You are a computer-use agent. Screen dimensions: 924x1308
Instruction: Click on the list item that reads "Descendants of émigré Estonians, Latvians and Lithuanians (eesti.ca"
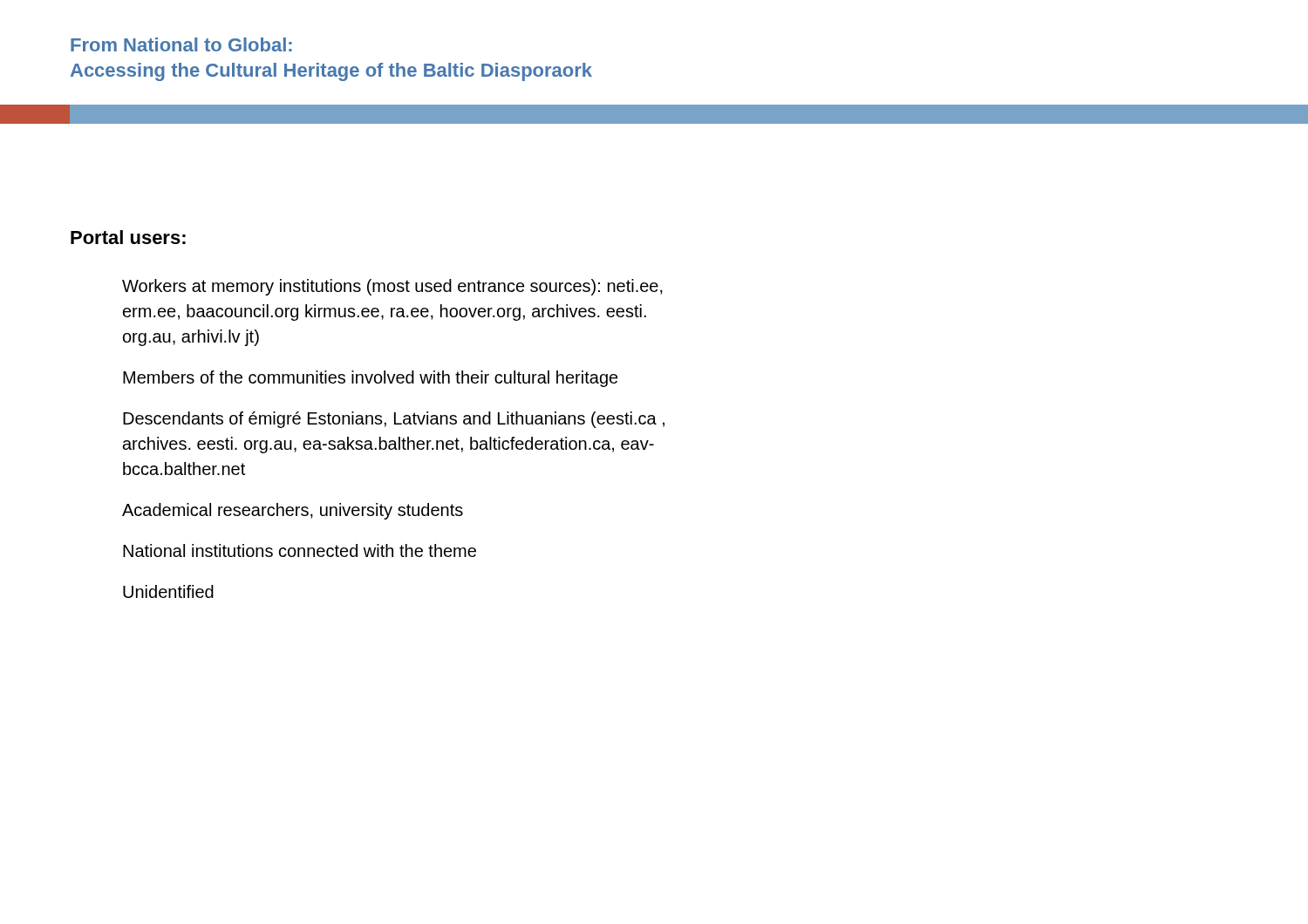point(394,444)
